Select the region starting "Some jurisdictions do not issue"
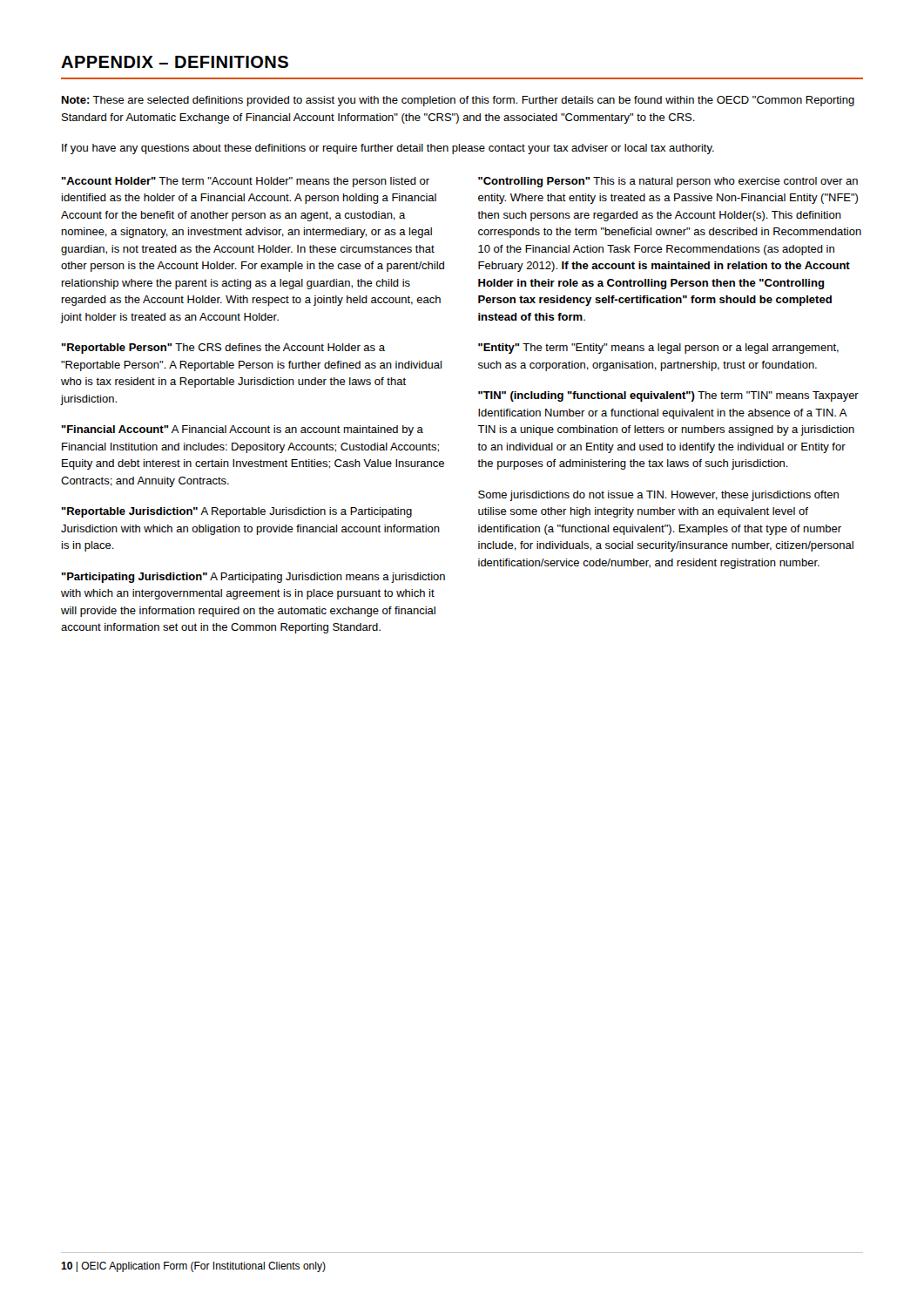The image size is (924, 1307). [x=666, y=528]
